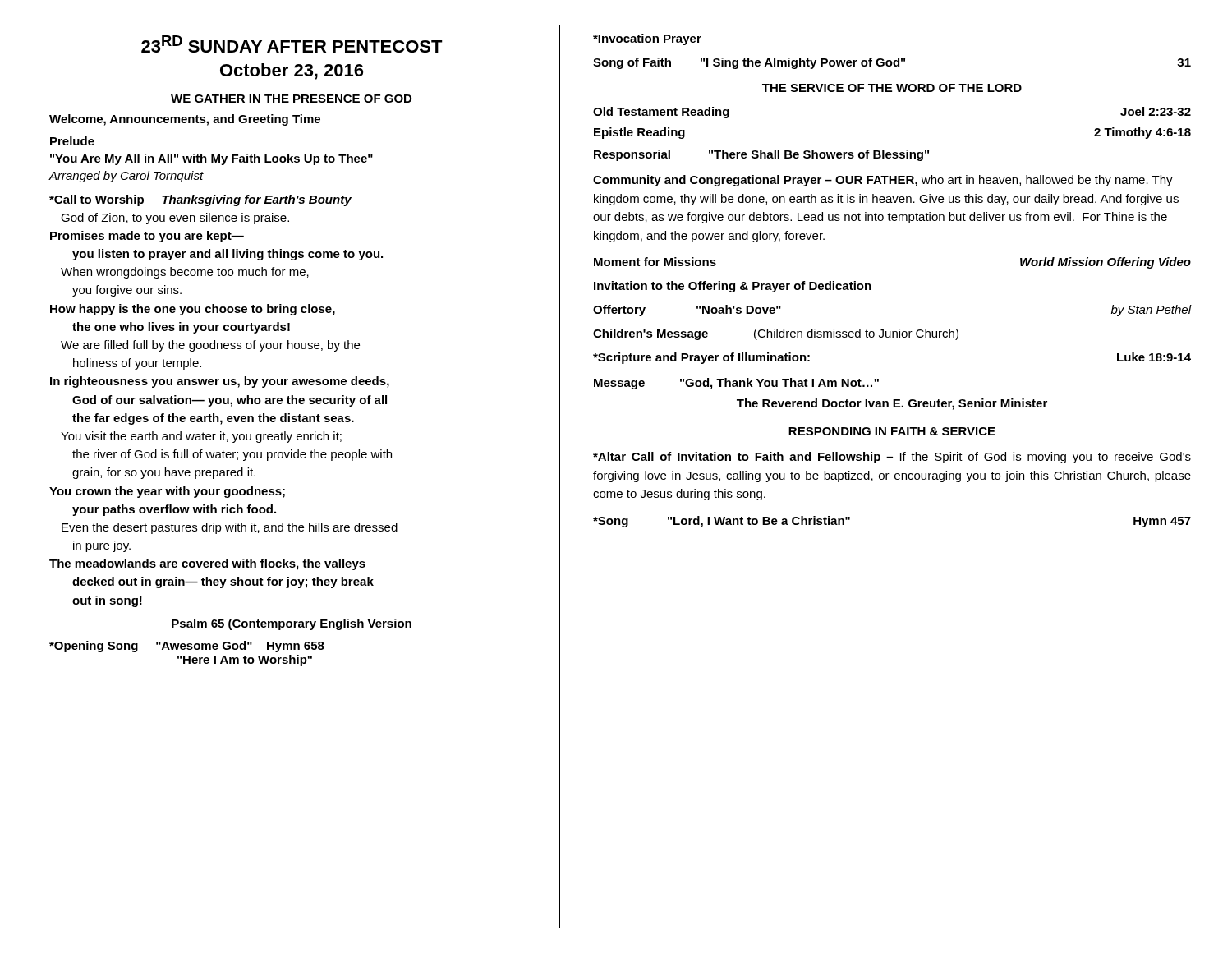The width and height of the screenshot is (1232, 953).
Task: Find the block starting "Altar Call of Invitation to Faith and Fellowship"
Action: [x=892, y=475]
